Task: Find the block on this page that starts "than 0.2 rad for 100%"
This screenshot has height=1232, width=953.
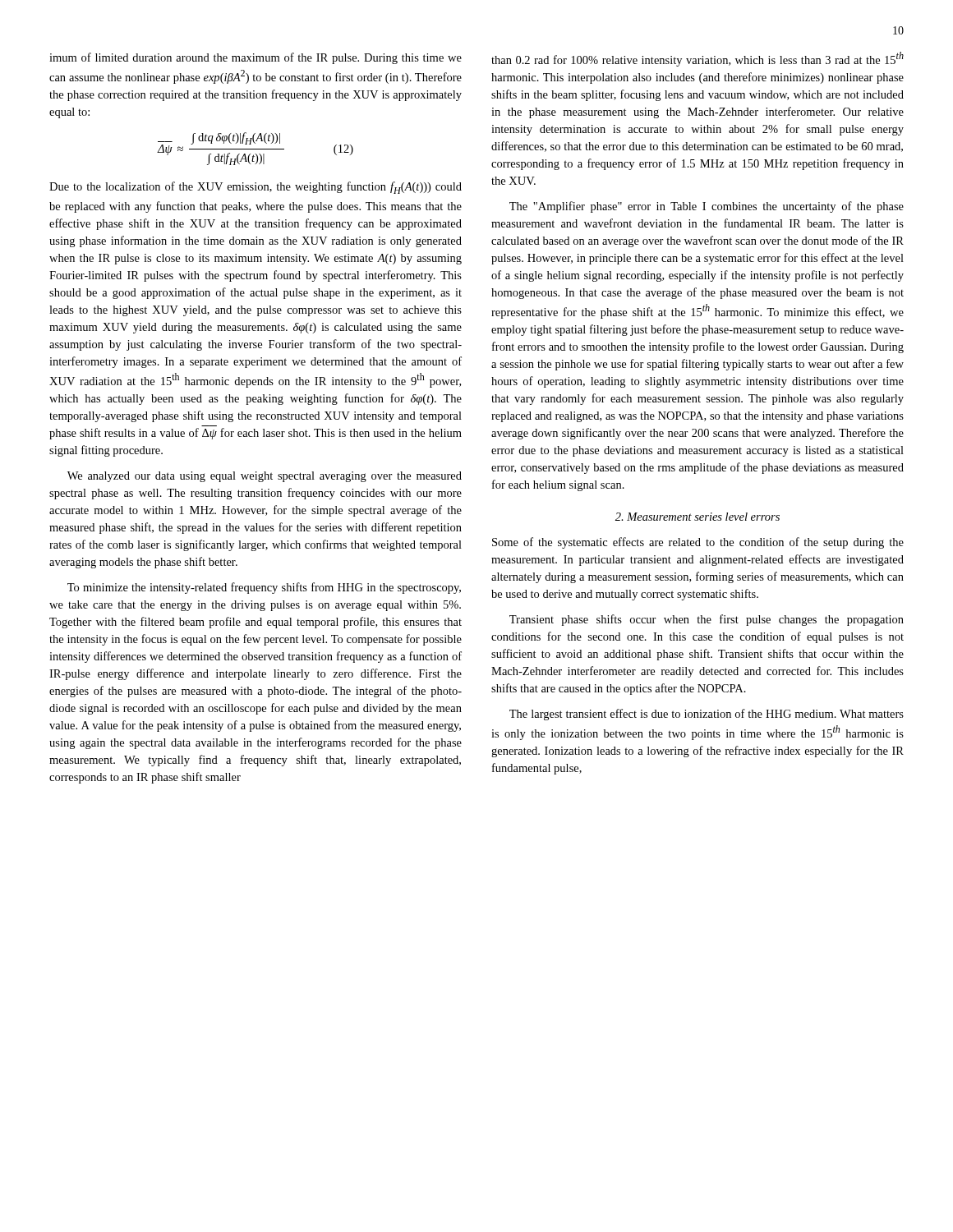Action: coord(698,271)
